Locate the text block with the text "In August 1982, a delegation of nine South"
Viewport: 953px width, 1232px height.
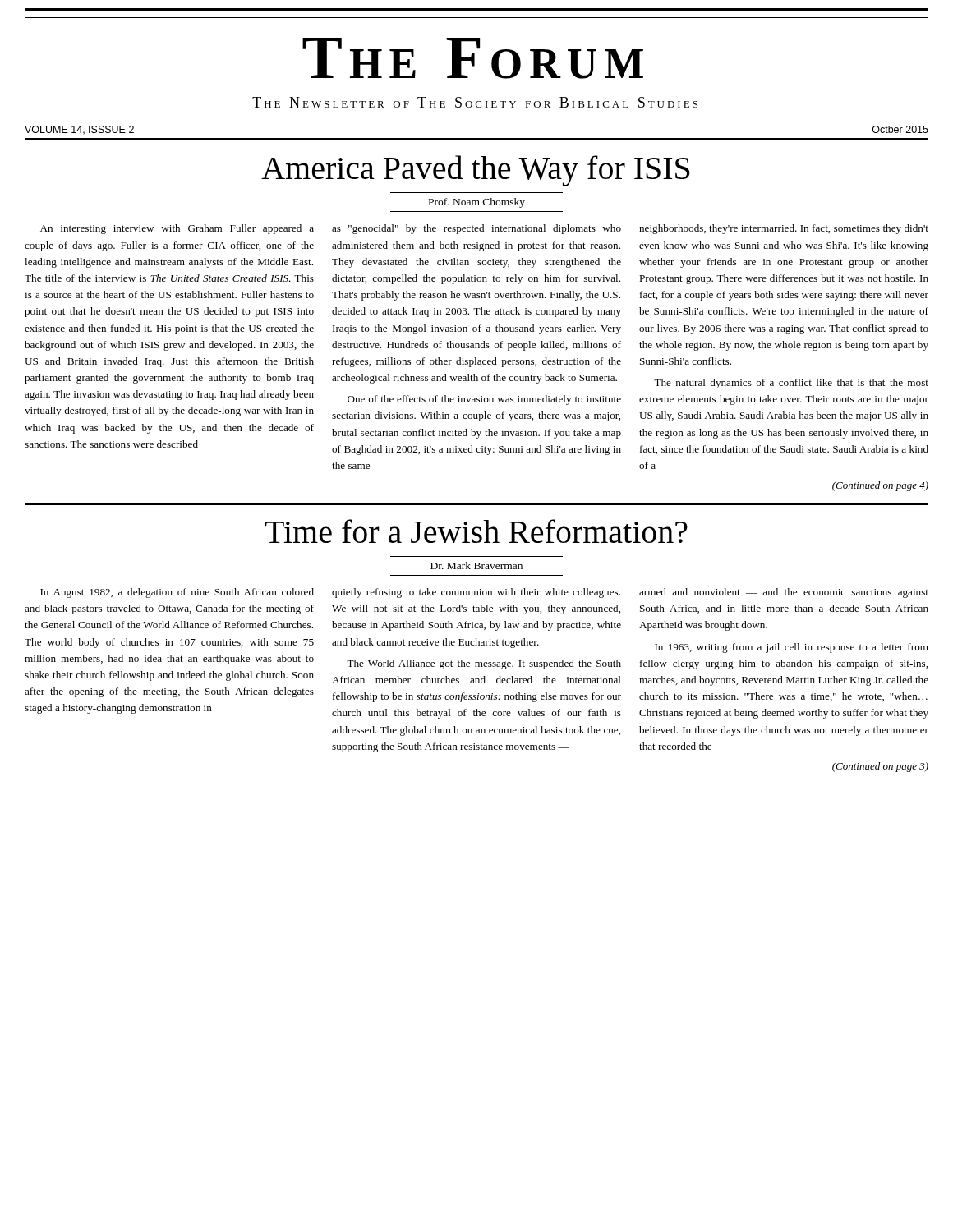point(169,650)
